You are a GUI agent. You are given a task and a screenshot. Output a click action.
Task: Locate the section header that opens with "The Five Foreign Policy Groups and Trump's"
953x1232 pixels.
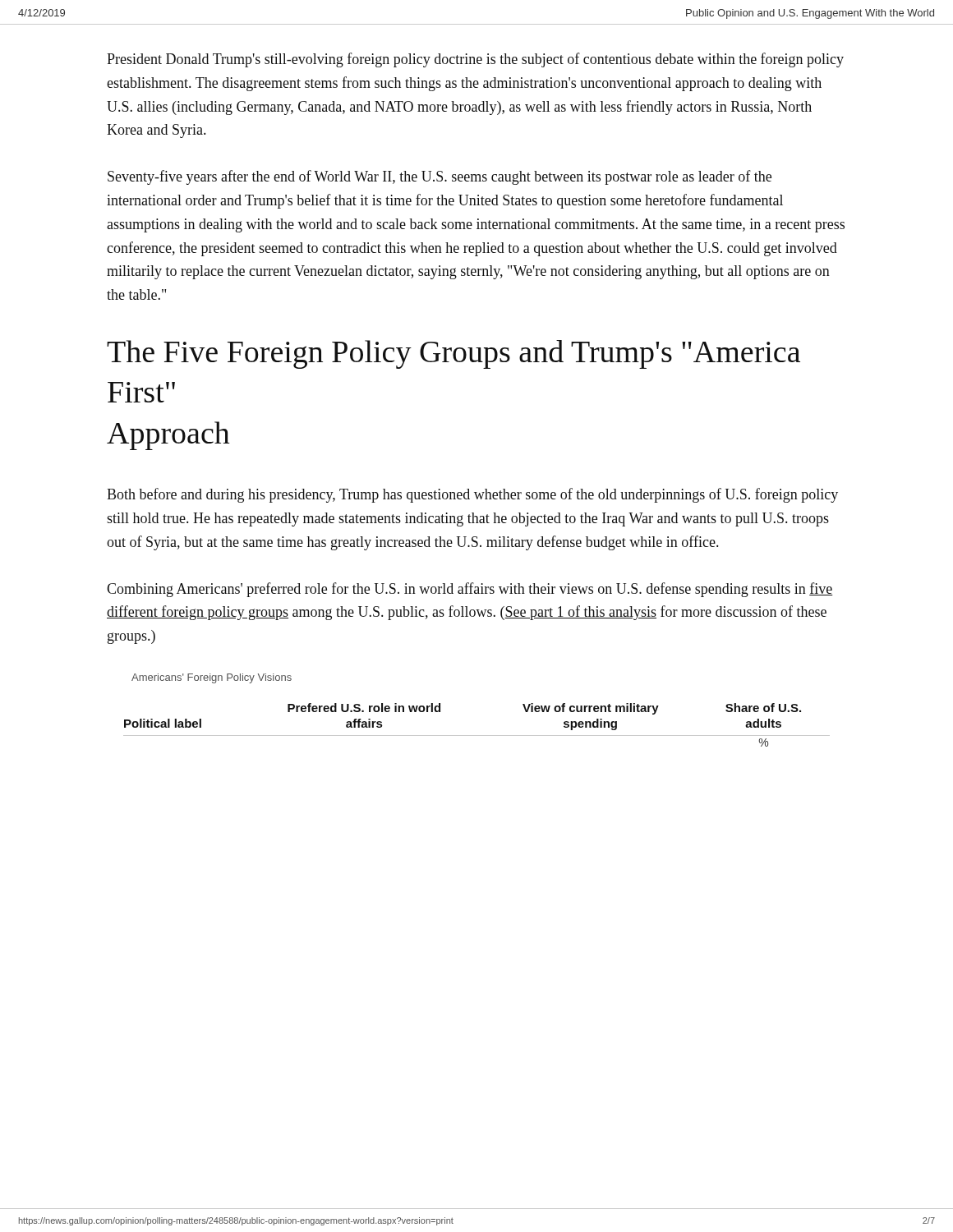click(453, 354)
